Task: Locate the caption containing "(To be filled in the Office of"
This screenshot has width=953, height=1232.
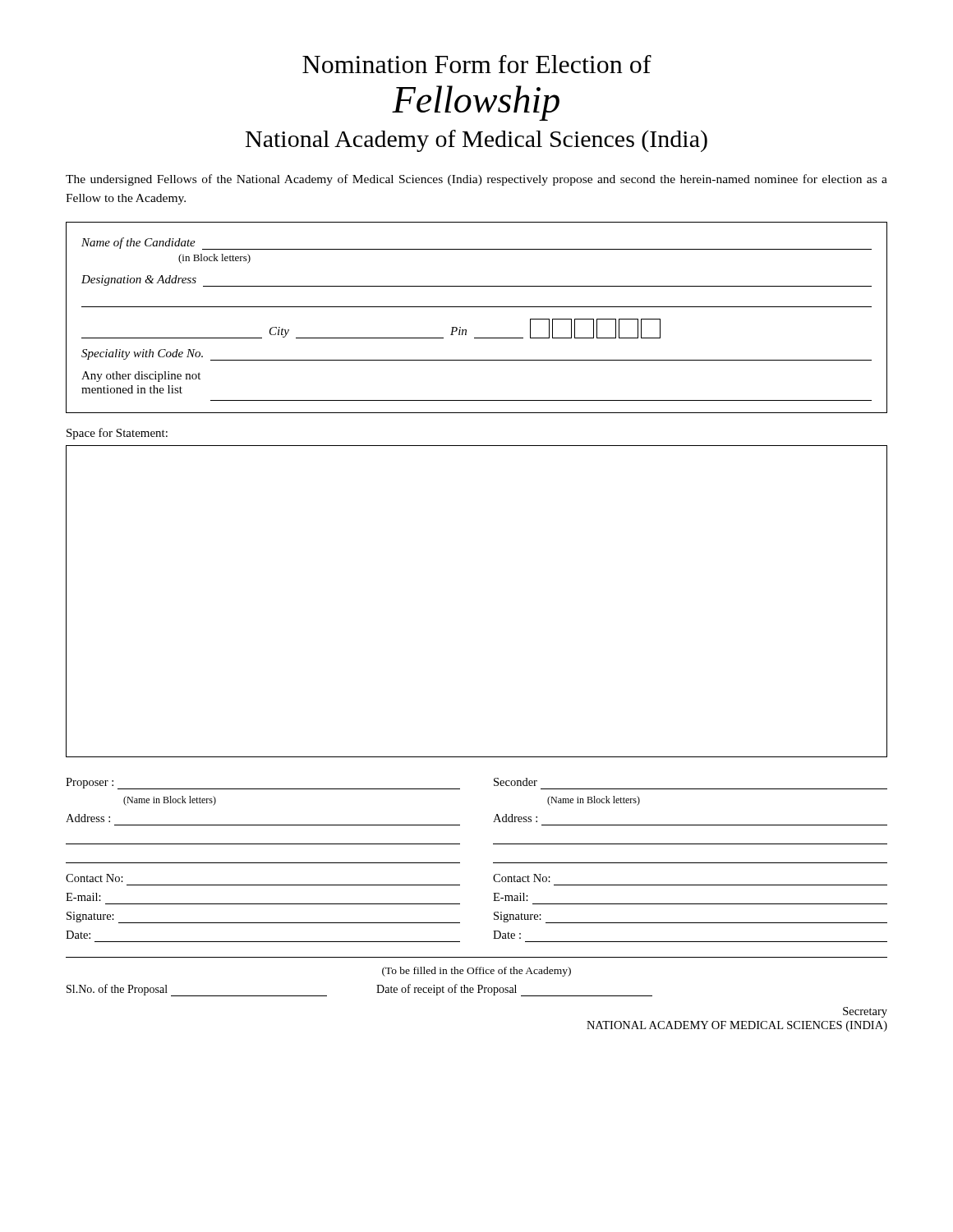Action: [x=476, y=970]
